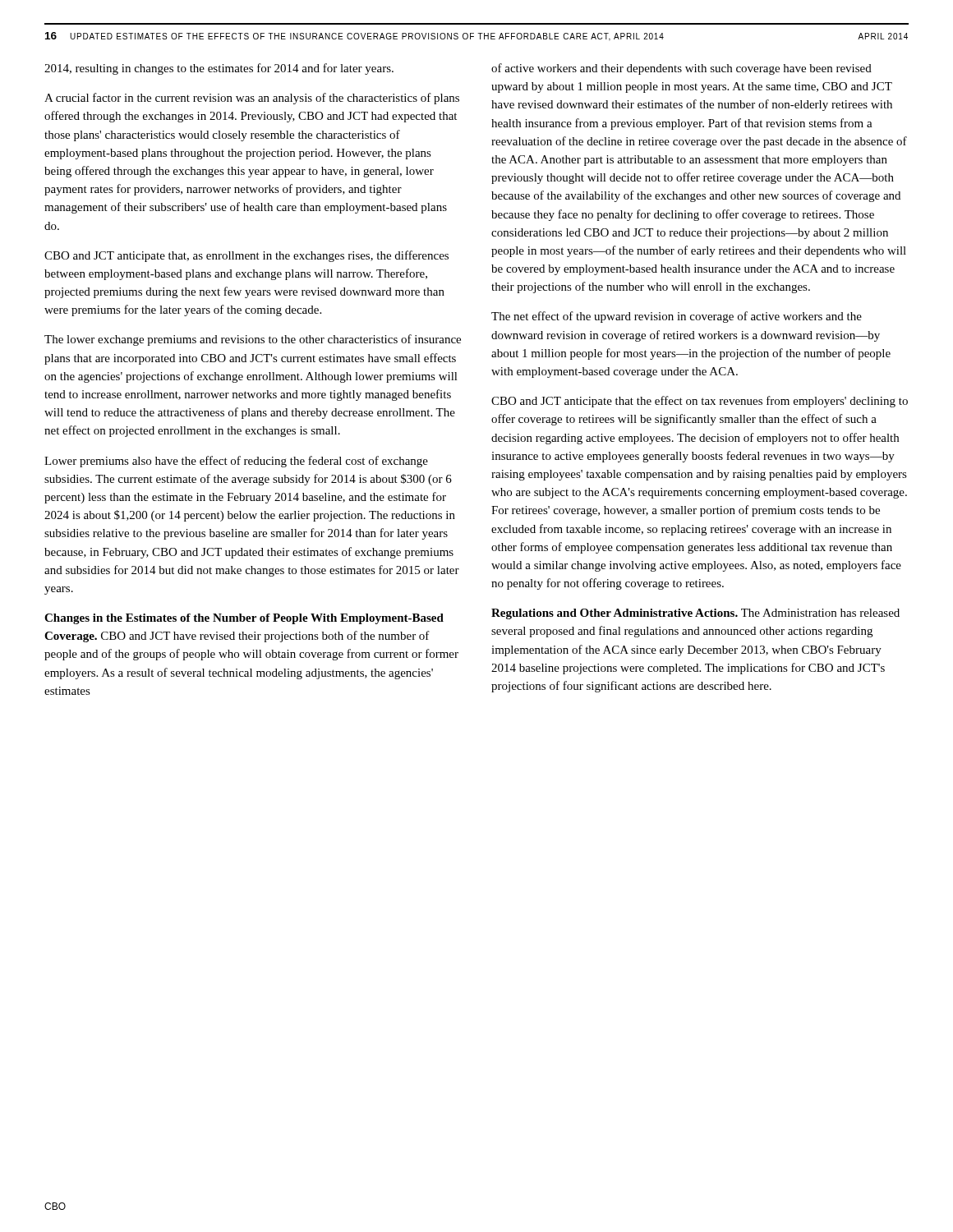Find the block on this page that starts "CBO and JCT anticipate that the"
Screen dimensions: 1232x953
[x=700, y=492]
